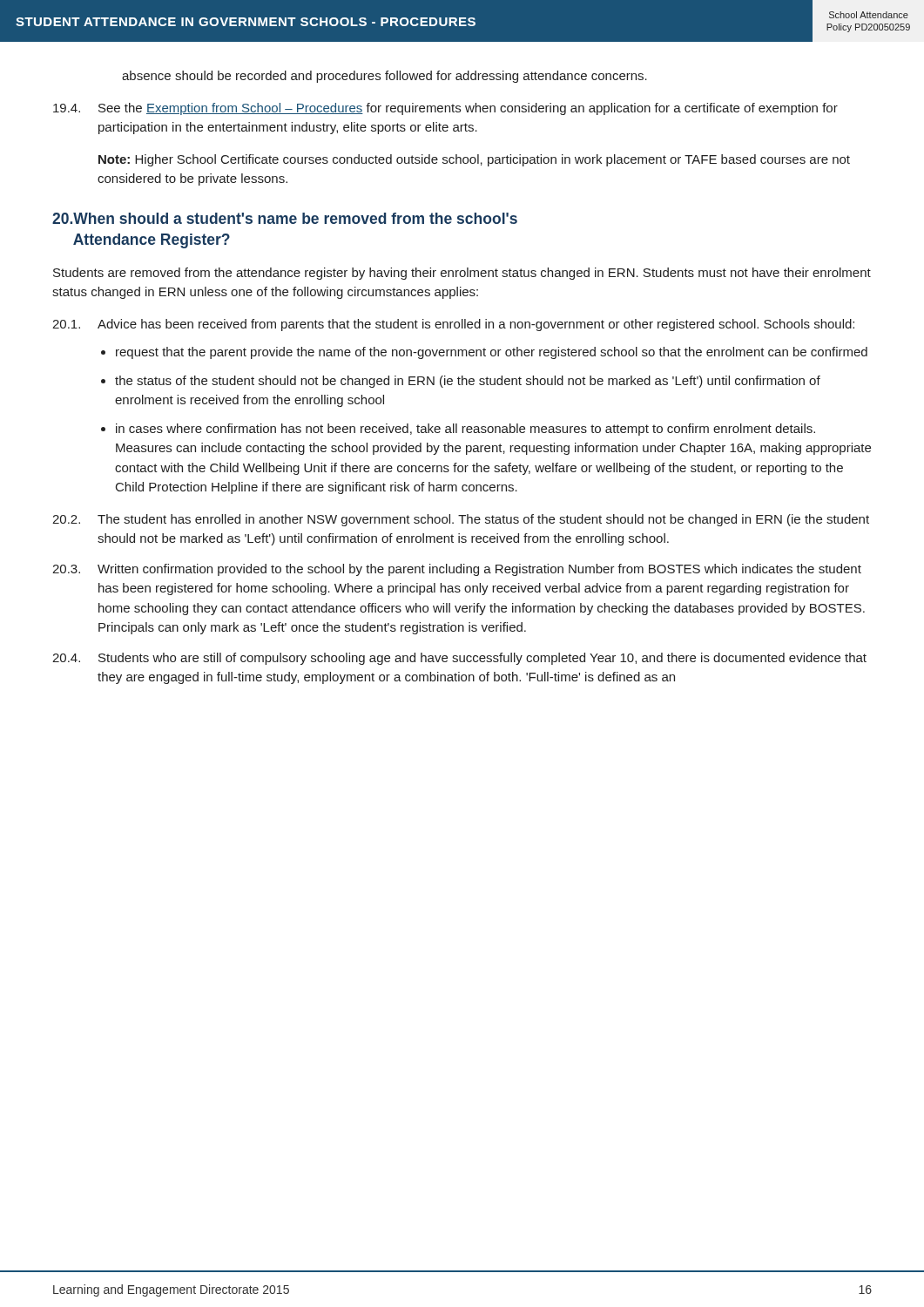The height and width of the screenshot is (1307, 924).
Task: Find the list item that says "20.2. The student has enrolled in another"
Action: point(462,529)
